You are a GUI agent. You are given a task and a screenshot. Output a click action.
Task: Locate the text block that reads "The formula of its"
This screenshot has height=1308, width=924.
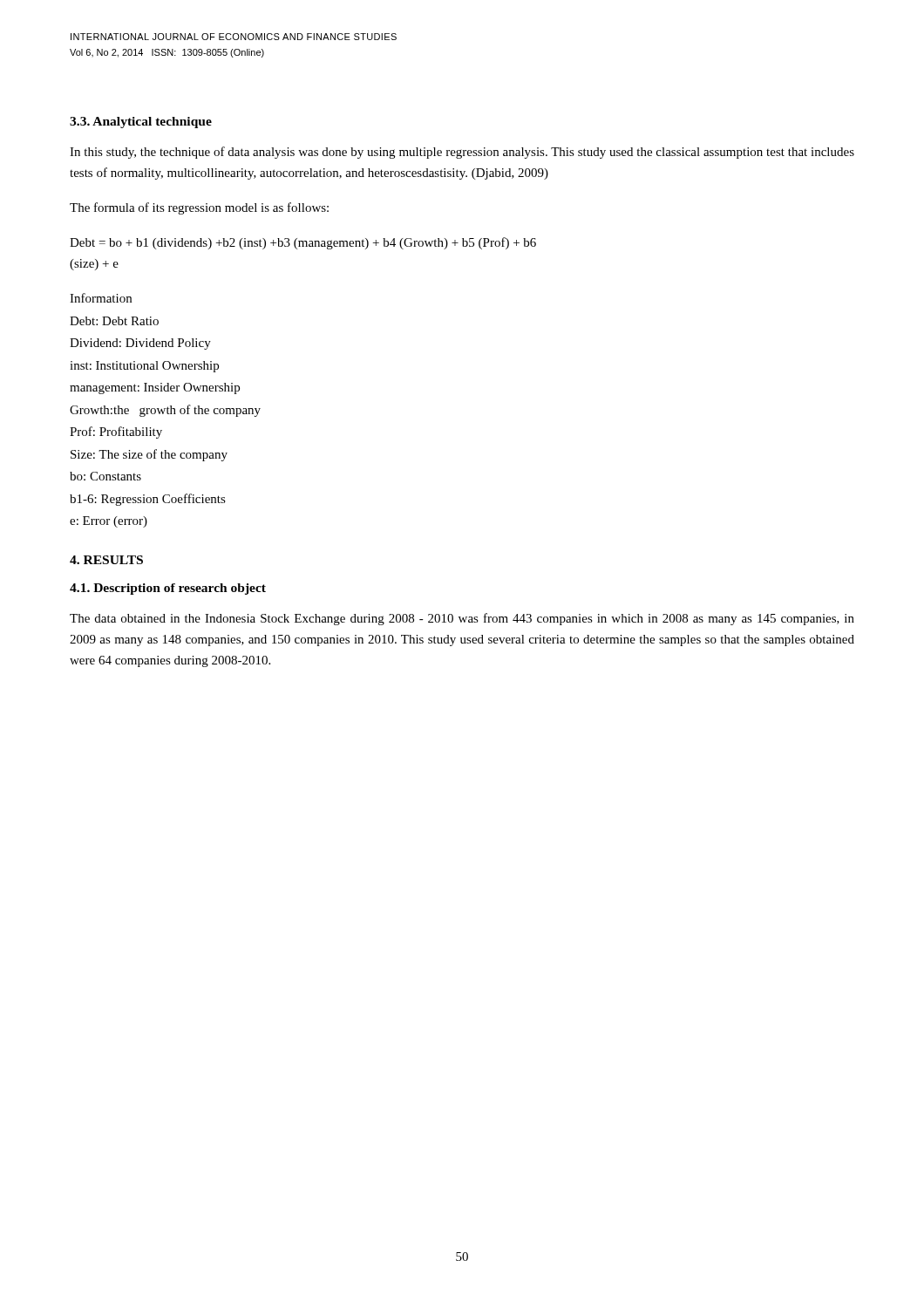[200, 208]
